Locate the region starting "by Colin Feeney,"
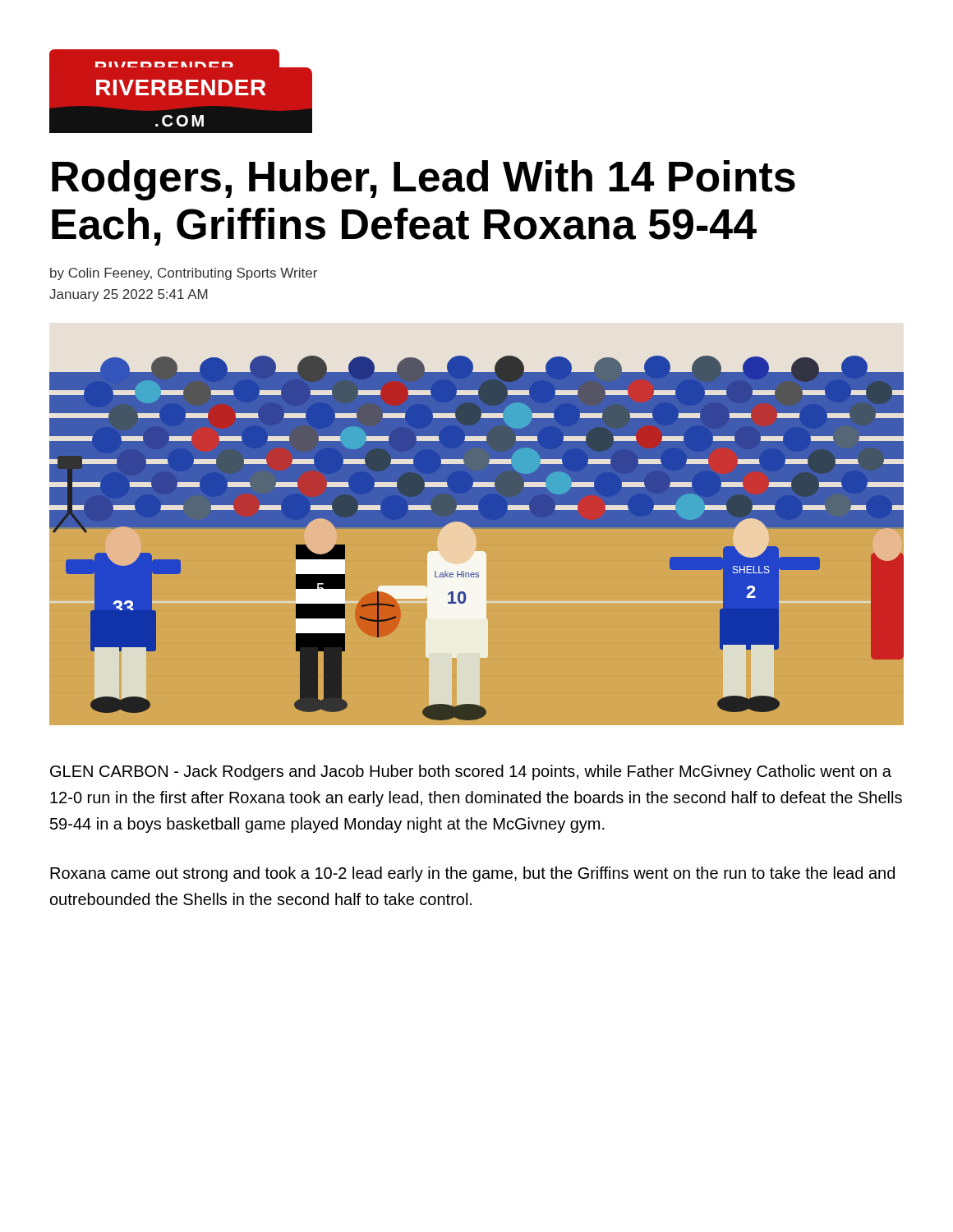 183,284
